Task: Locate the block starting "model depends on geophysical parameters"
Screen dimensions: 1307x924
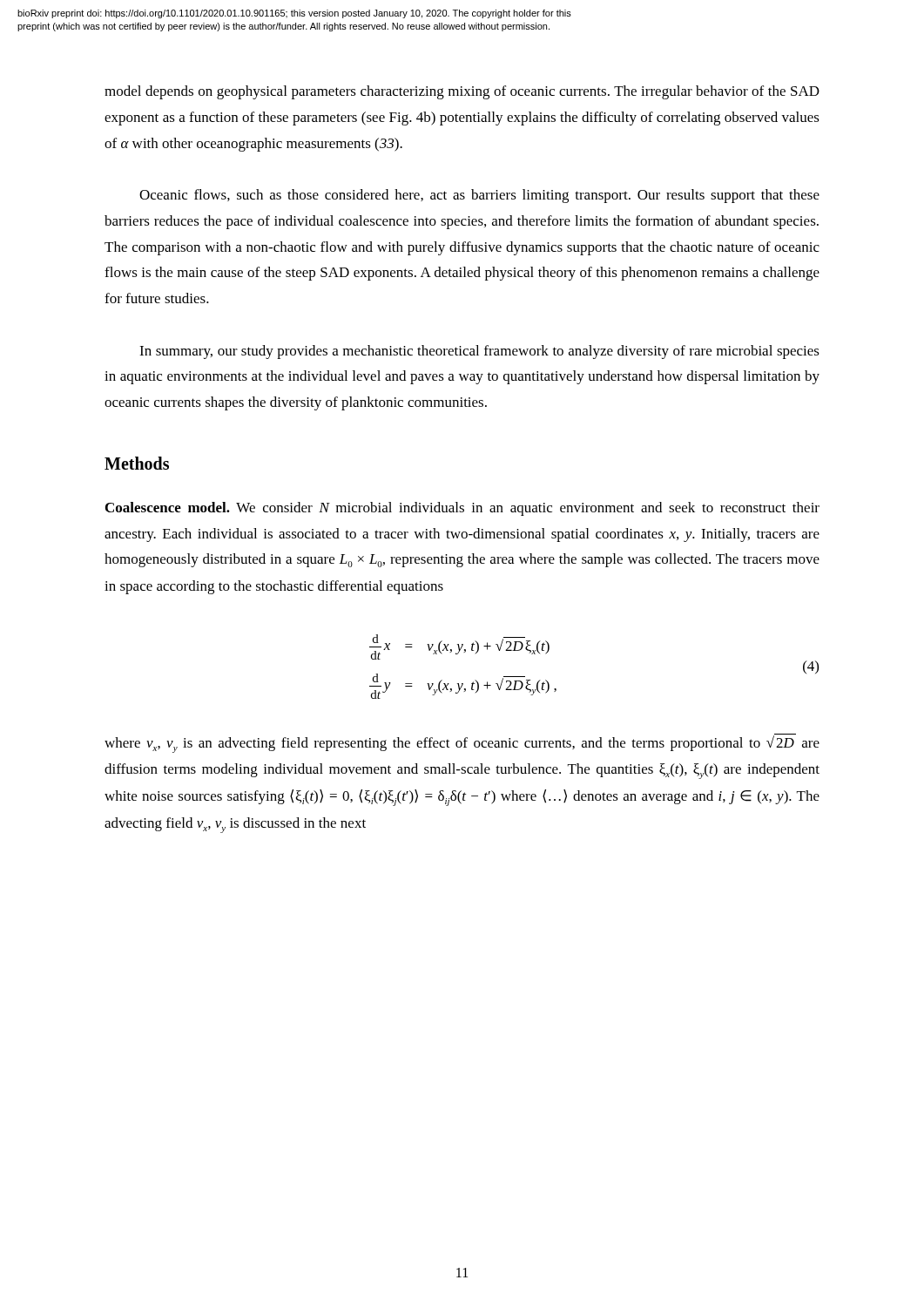Action: (462, 117)
